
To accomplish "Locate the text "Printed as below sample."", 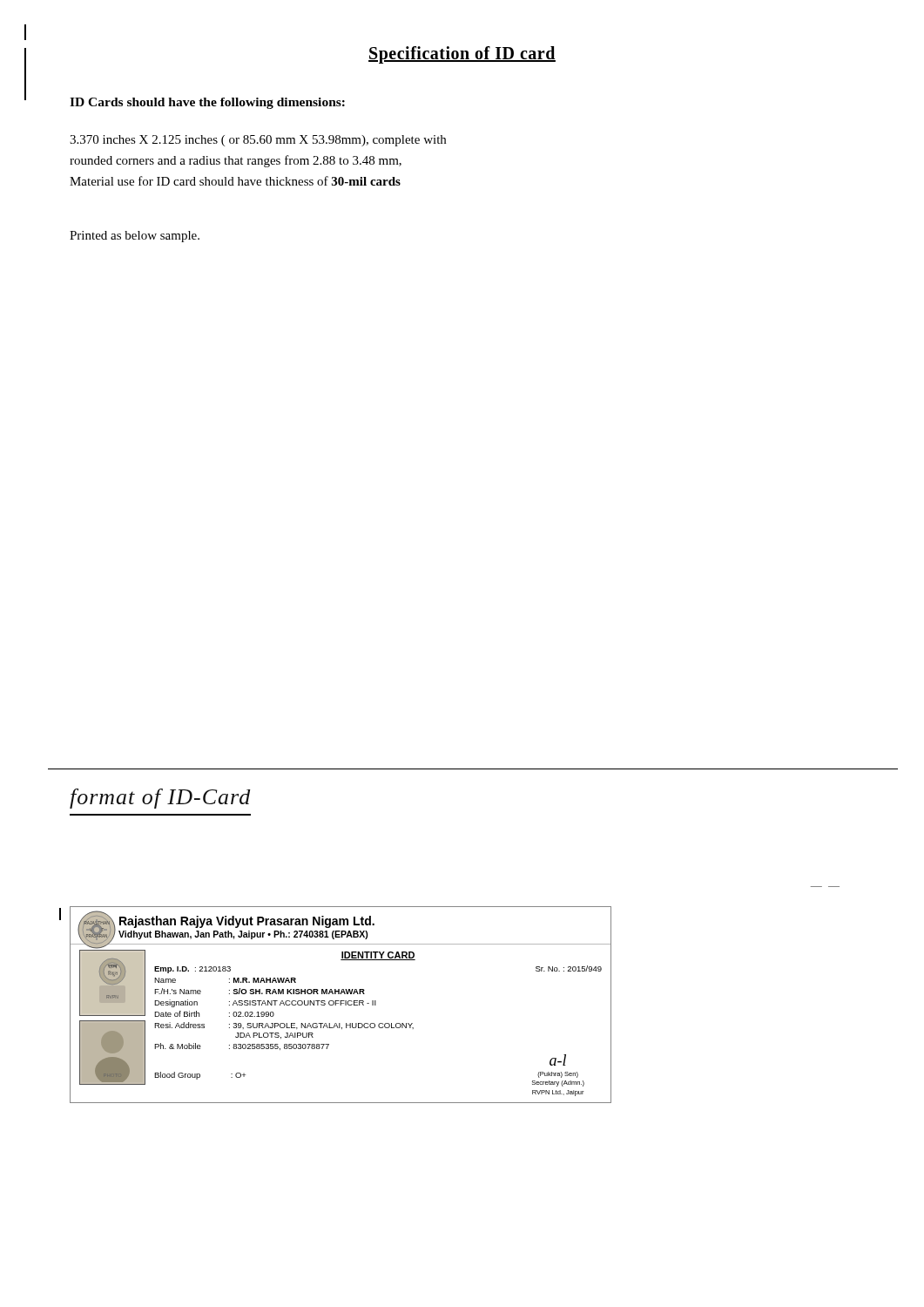I will pos(135,236).
